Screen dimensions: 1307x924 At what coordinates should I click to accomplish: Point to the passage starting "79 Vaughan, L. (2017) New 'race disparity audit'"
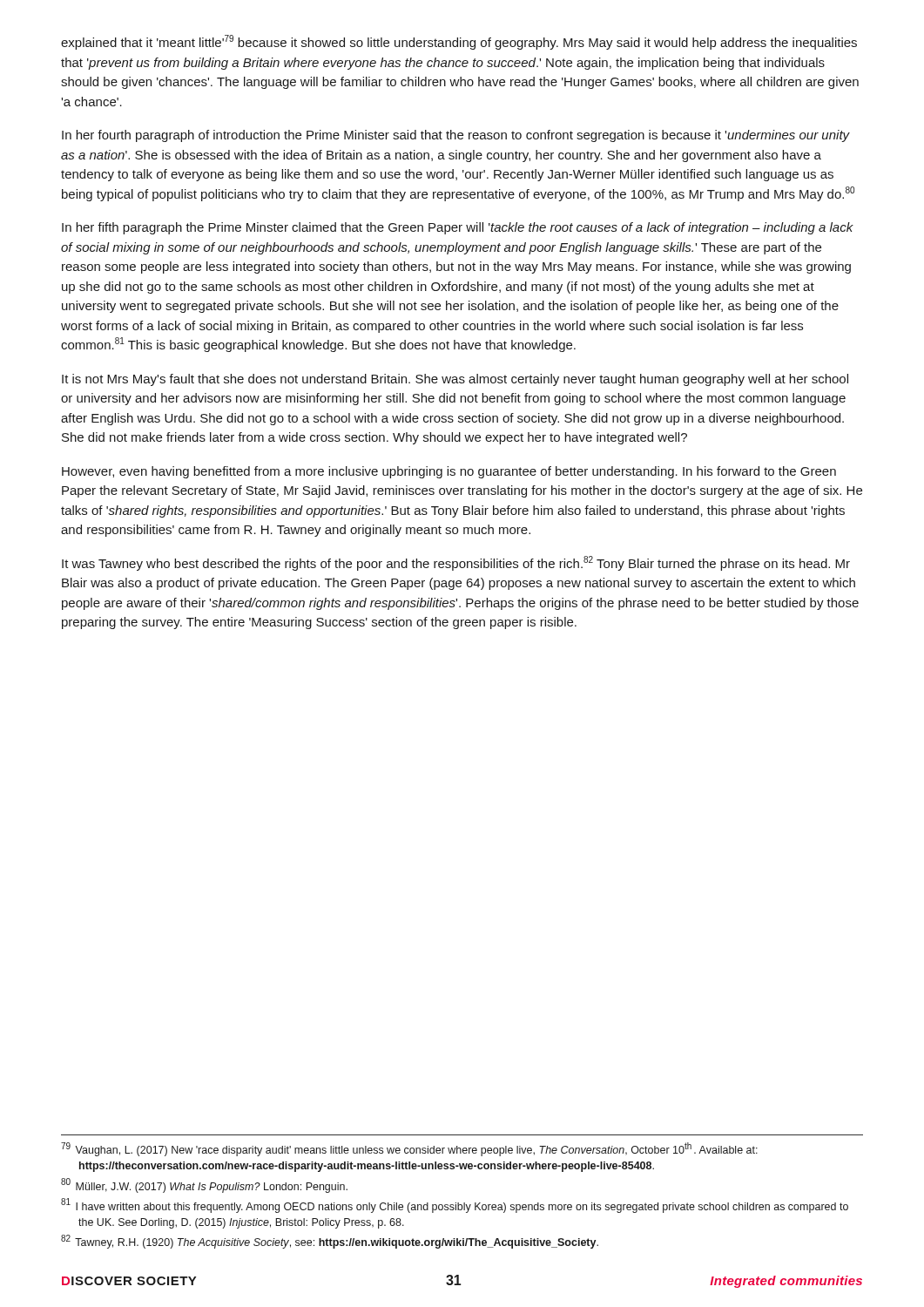(x=462, y=1158)
